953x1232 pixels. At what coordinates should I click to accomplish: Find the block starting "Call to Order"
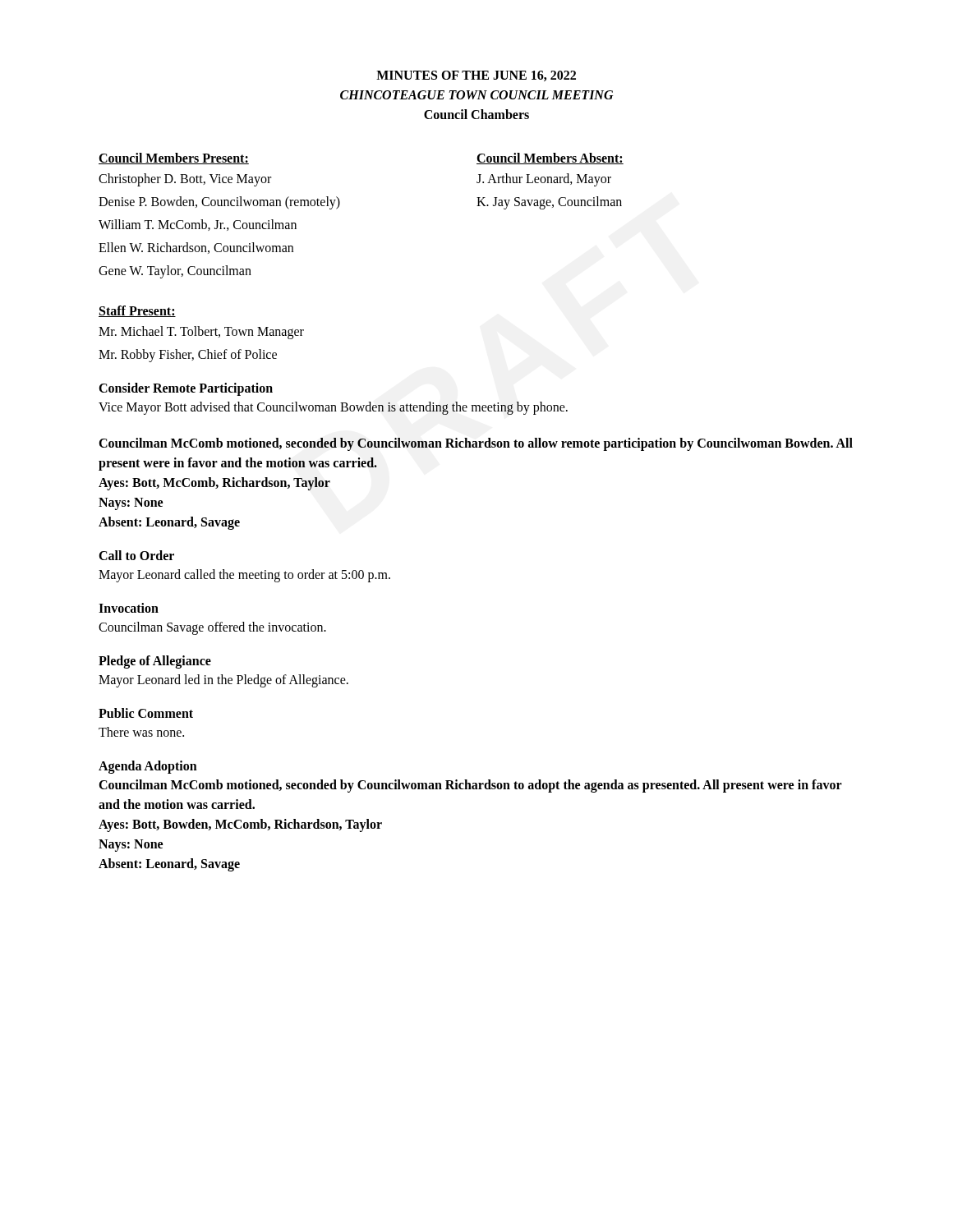137,556
